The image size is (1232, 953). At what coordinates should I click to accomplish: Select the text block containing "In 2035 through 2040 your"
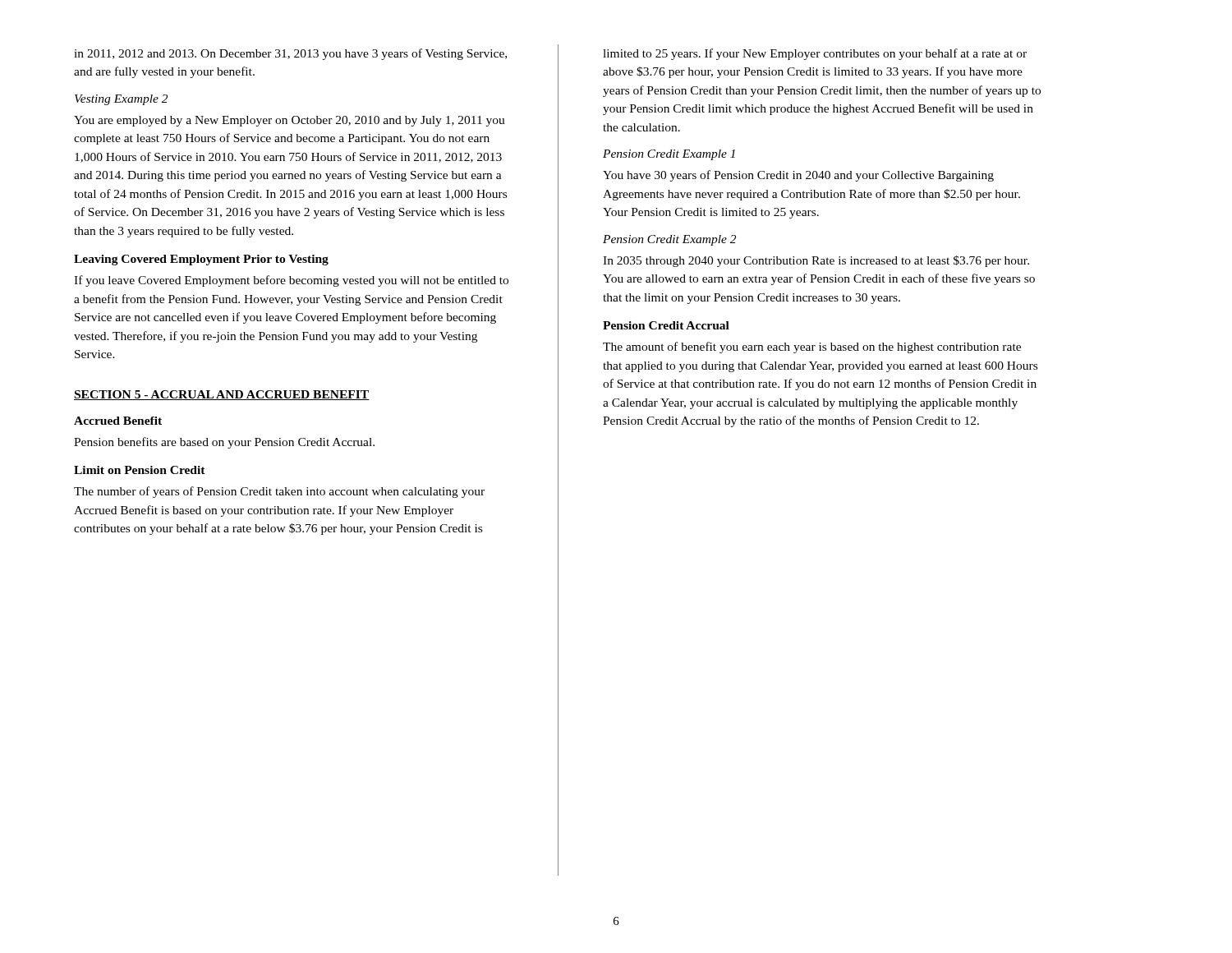[x=823, y=279]
